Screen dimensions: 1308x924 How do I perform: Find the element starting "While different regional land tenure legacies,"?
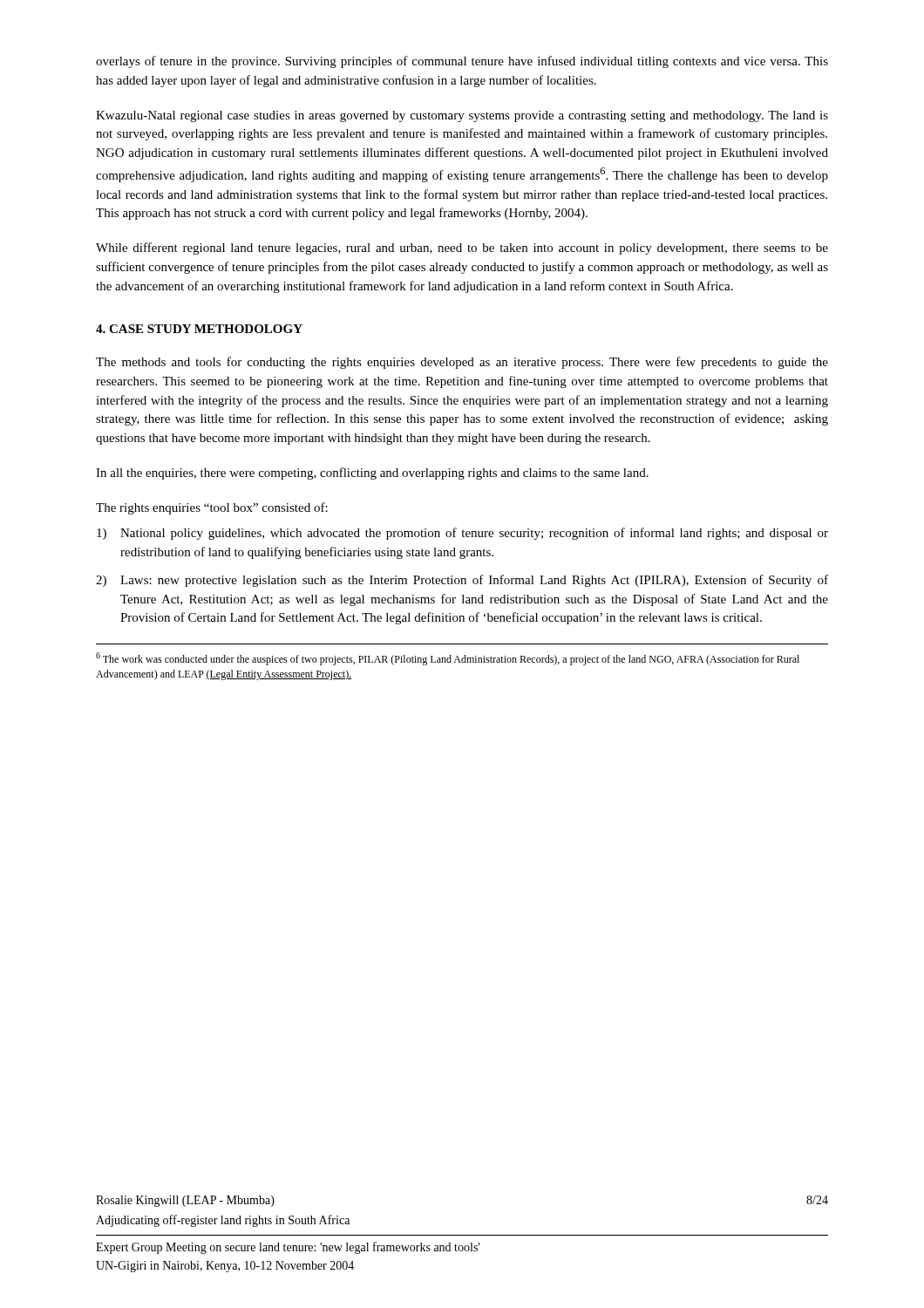point(462,267)
